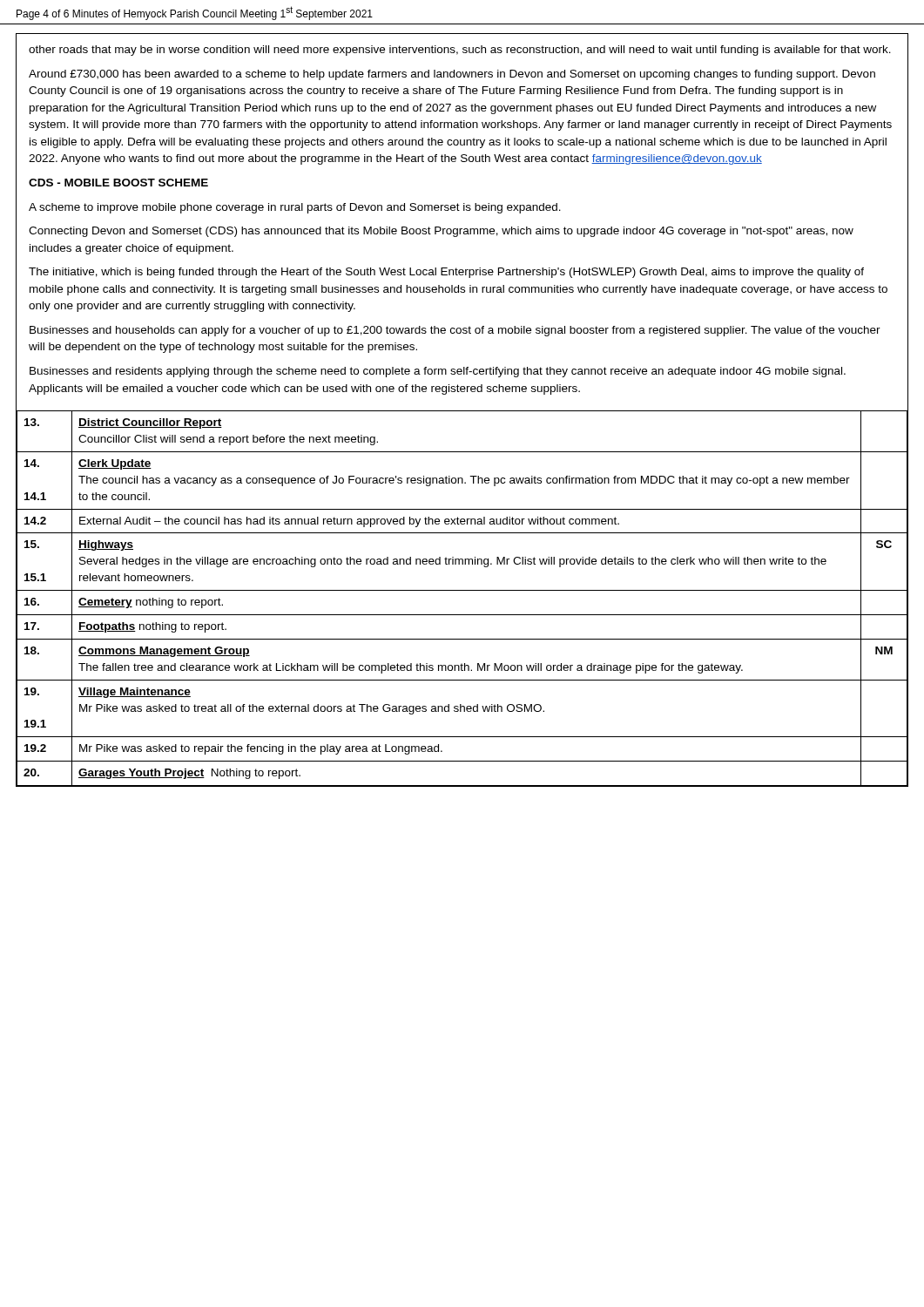Locate the text block with the text "Connecting Devon and Somerset (CDS)"
The height and width of the screenshot is (1307, 924).
pyautogui.click(x=462, y=239)
